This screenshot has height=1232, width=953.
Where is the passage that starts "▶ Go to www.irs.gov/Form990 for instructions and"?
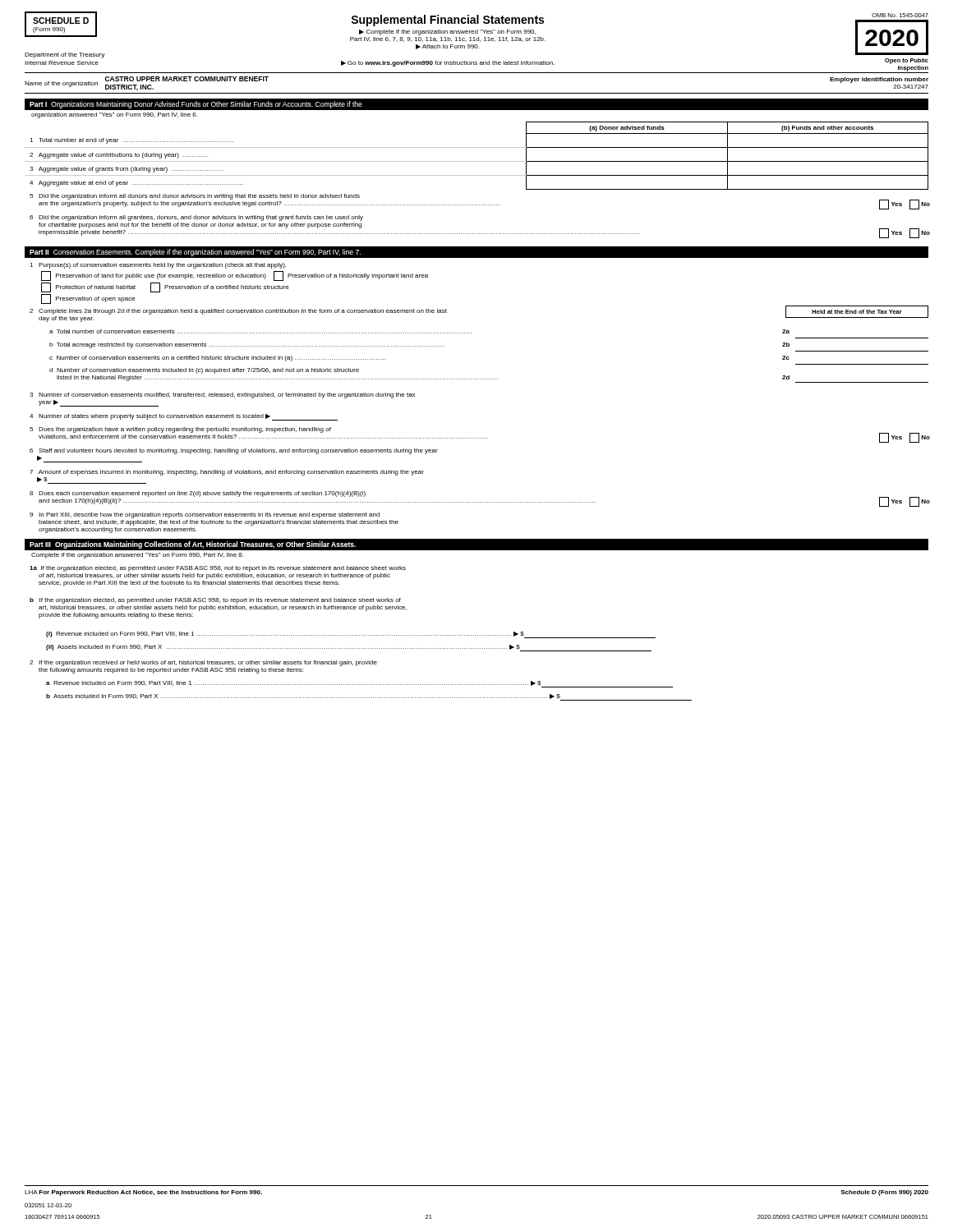[448, 63]
